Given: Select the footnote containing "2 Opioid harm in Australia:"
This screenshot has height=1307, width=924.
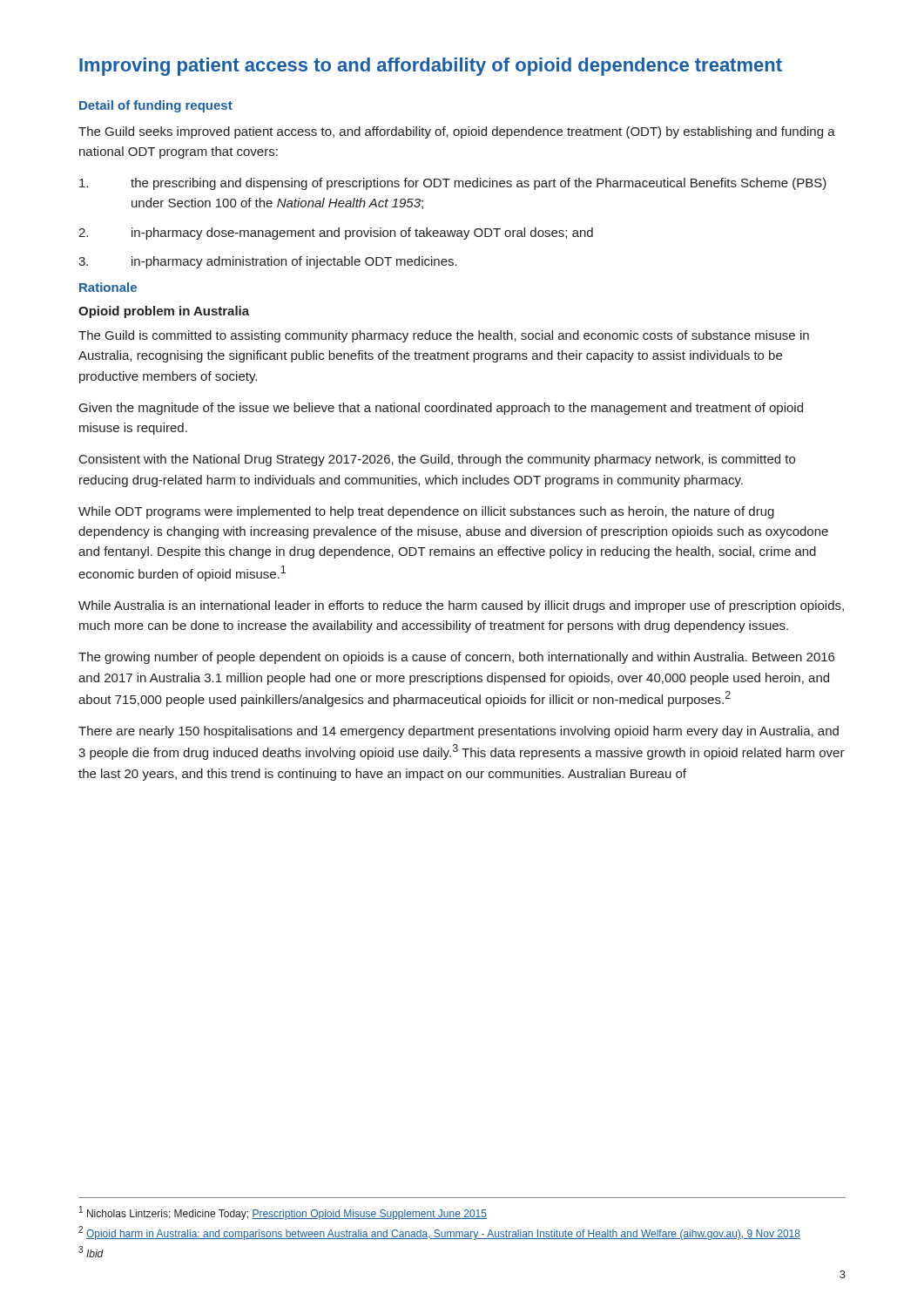Looking at the screenshot, I should point(462,1233).
